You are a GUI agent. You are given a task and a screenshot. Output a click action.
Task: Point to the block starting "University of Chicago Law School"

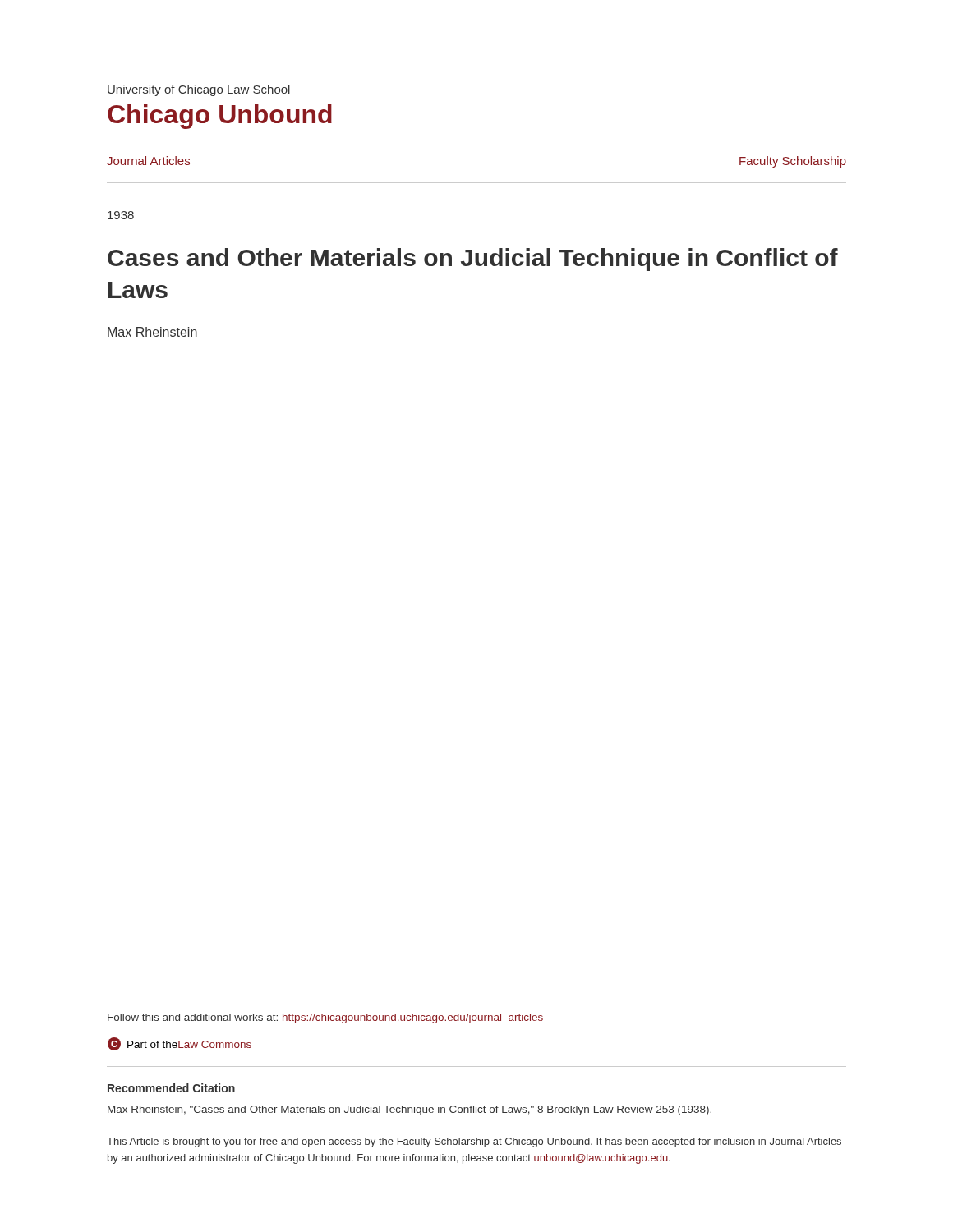[x=199, y=89]
